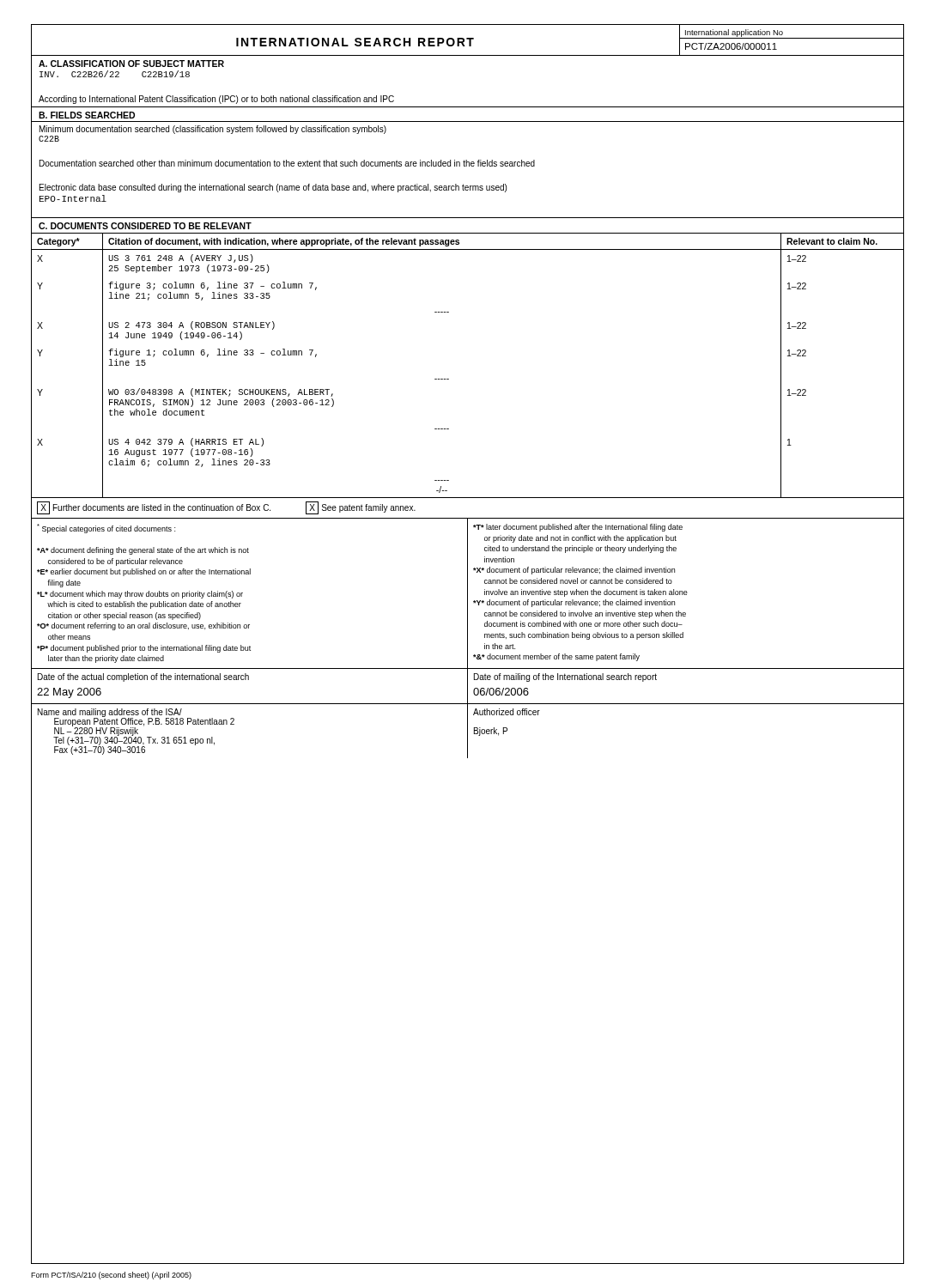Where is the passage that starts "Further documents are listed in the continuation"?
The height and width of the screenshot is (1288, 935).
pyautogui.click(x=162, y=508)
